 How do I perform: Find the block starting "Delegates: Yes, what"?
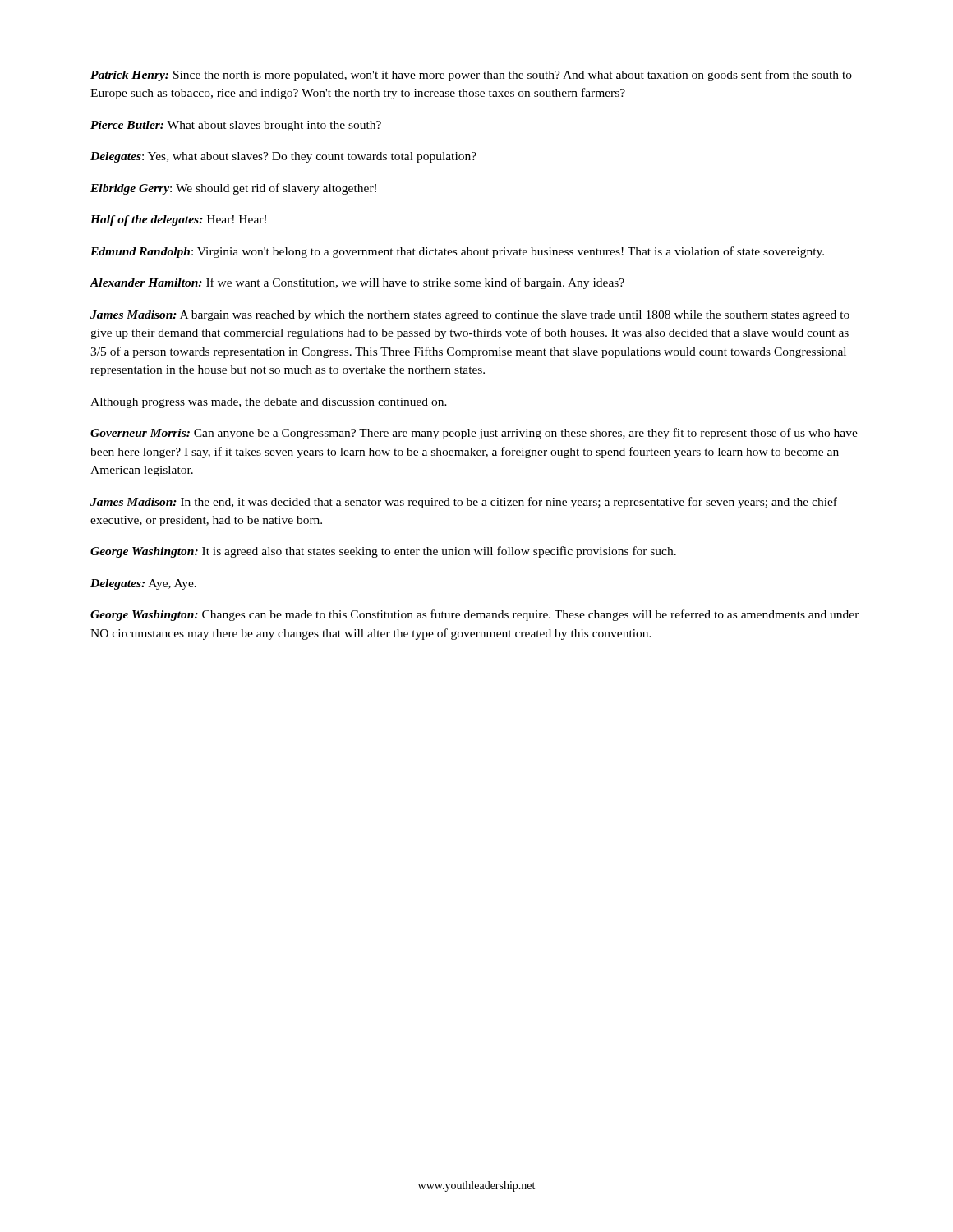[x=283, y=156]
